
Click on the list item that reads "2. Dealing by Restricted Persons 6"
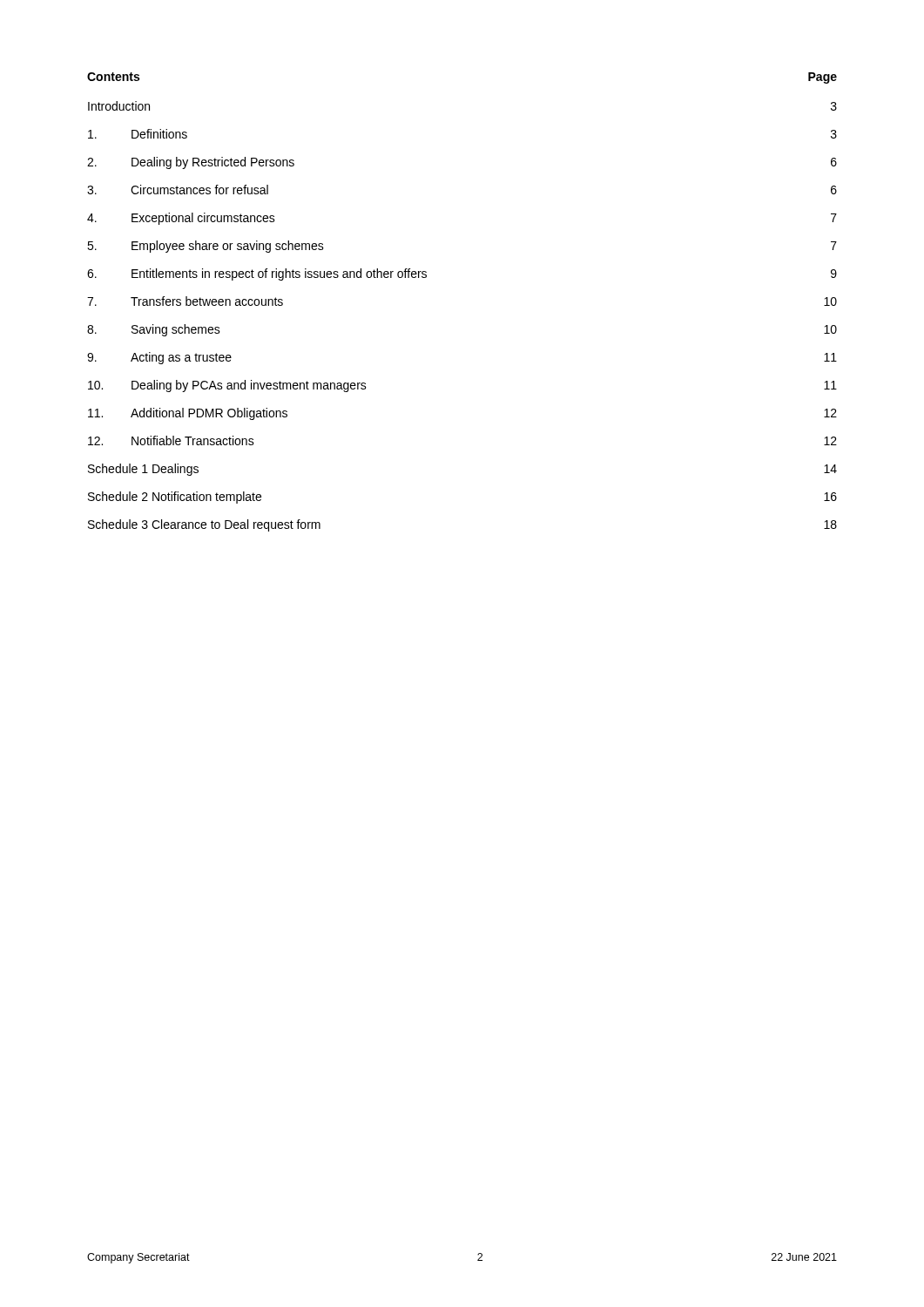[x=210, y=163]
